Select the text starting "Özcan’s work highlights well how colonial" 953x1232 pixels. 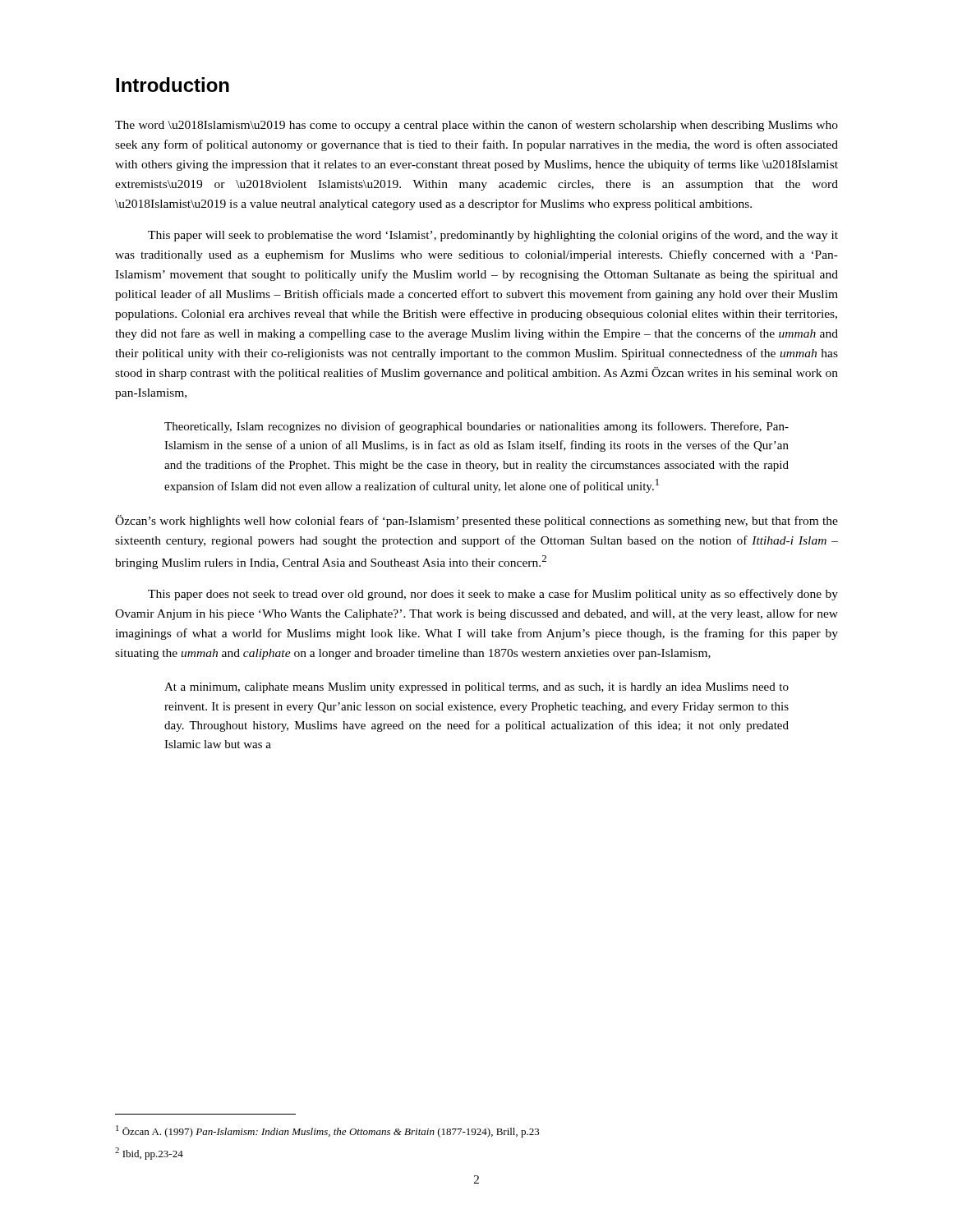point(476,542)
